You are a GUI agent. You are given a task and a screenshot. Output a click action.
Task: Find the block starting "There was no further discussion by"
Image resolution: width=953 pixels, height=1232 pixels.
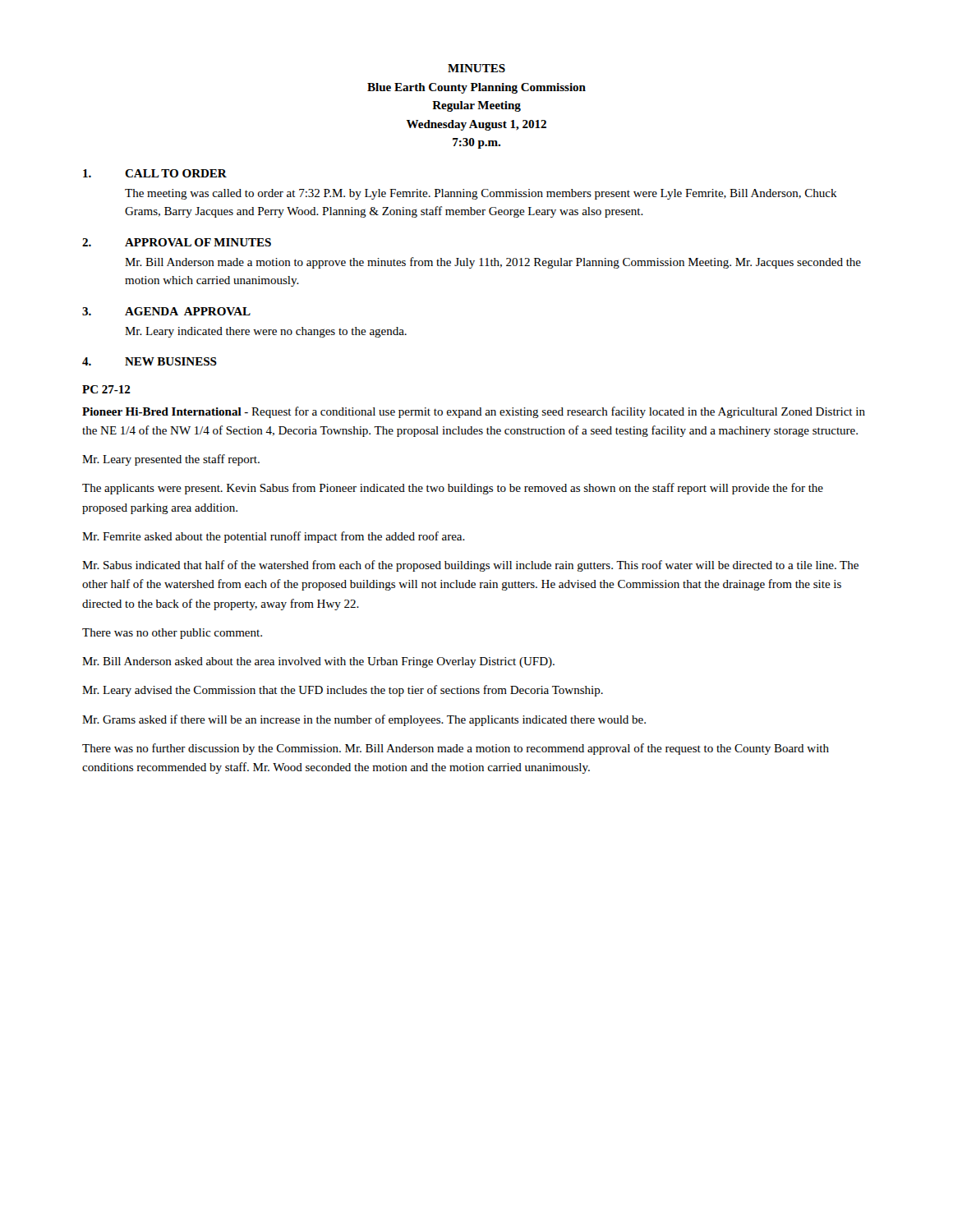pyautogui.click(x=456, y=758)
